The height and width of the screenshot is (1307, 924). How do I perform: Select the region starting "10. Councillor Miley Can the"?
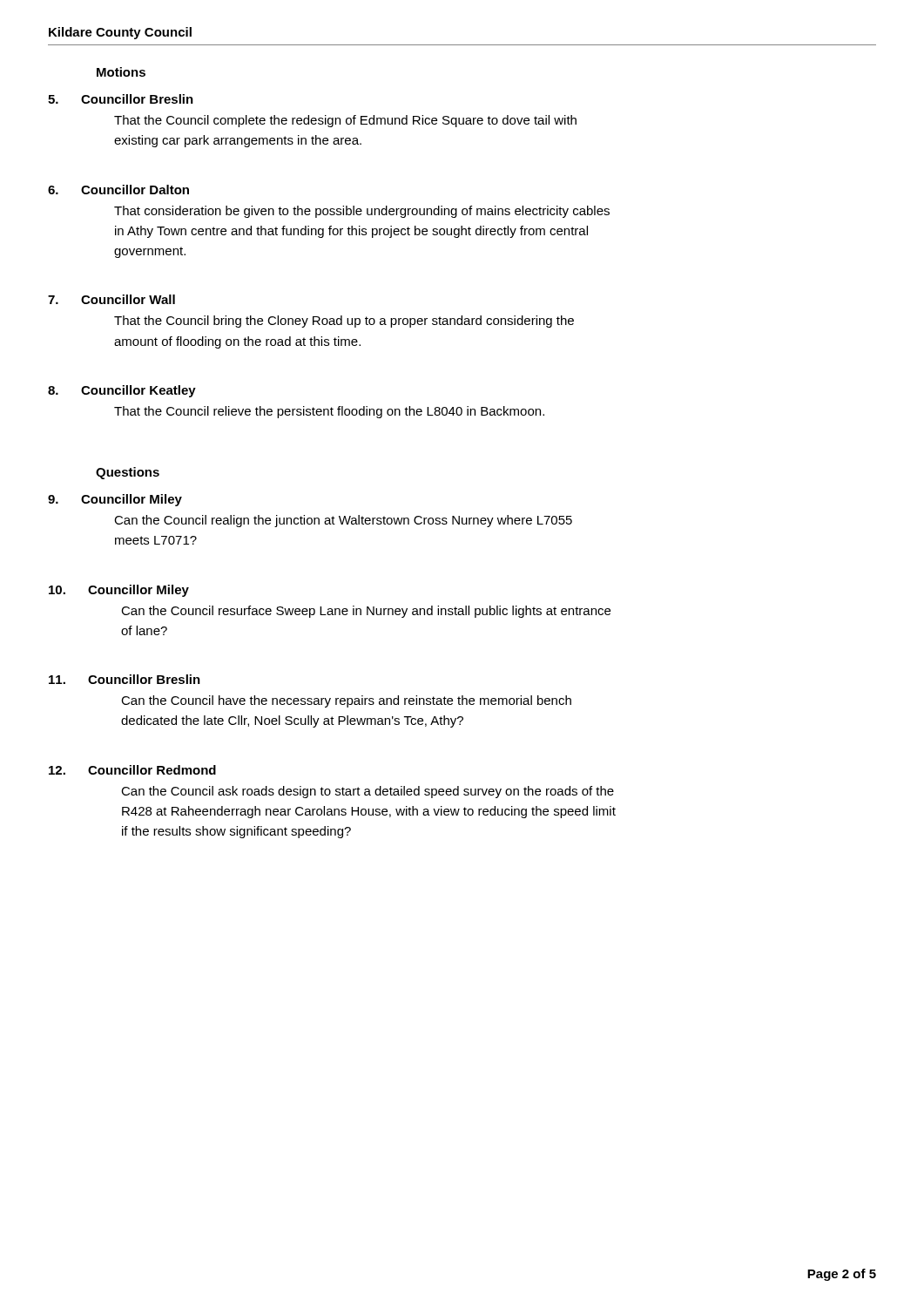(462, 611)
